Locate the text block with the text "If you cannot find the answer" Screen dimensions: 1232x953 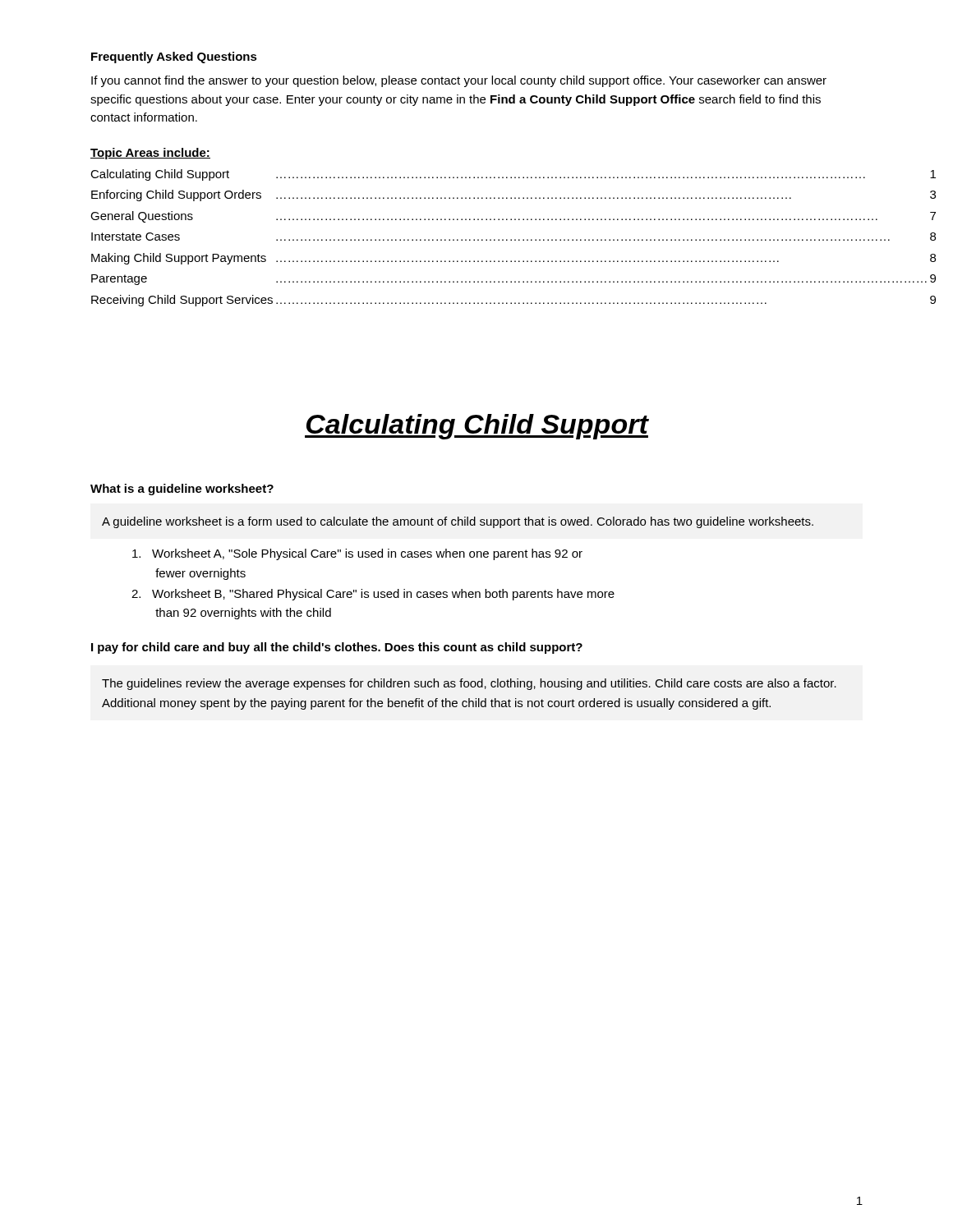(458, 99)
